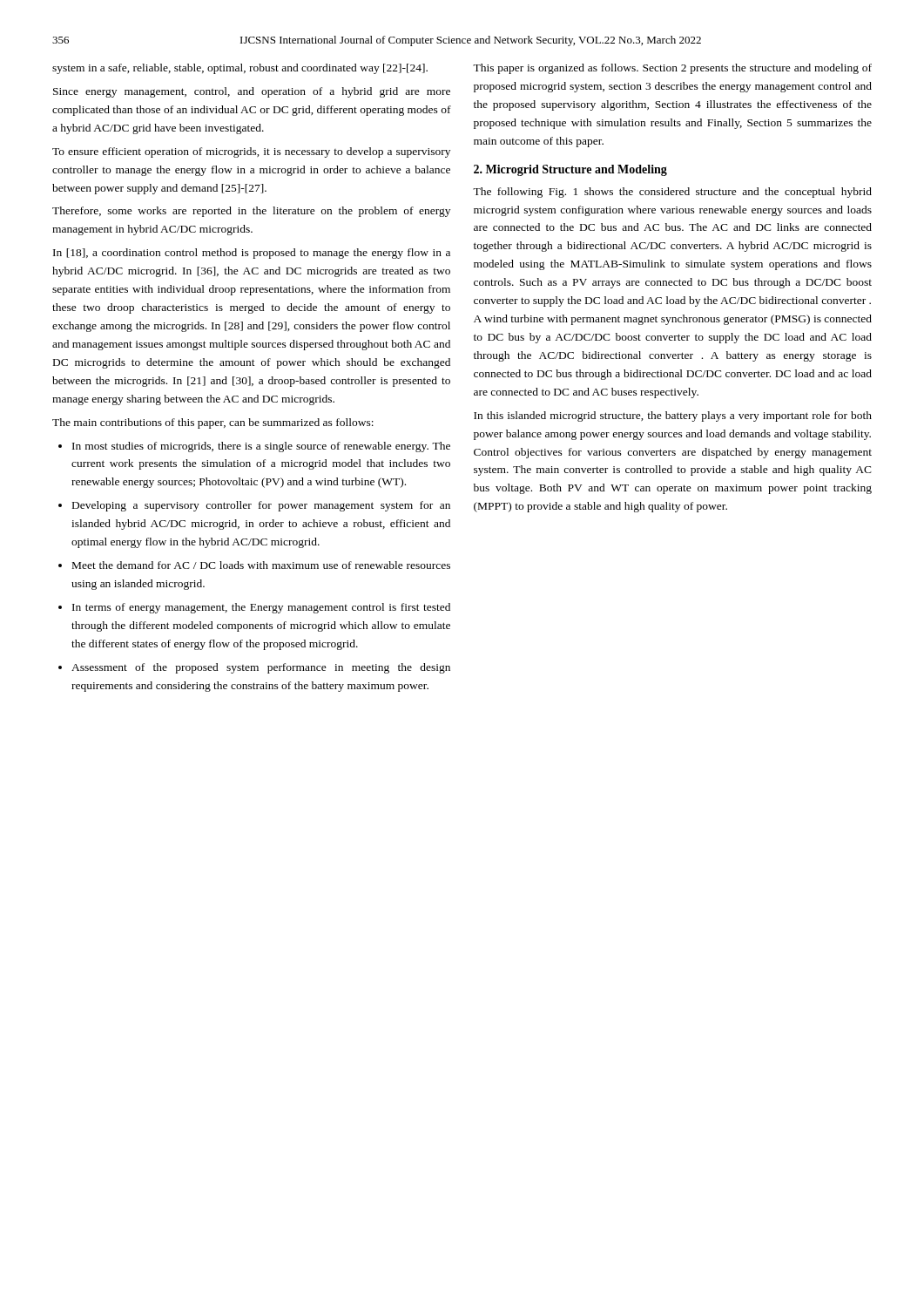This screenshot has width=924, height=1307.
Task: Locate the list item containing "In most studies of microgrids,"
Action: [261, 464]
